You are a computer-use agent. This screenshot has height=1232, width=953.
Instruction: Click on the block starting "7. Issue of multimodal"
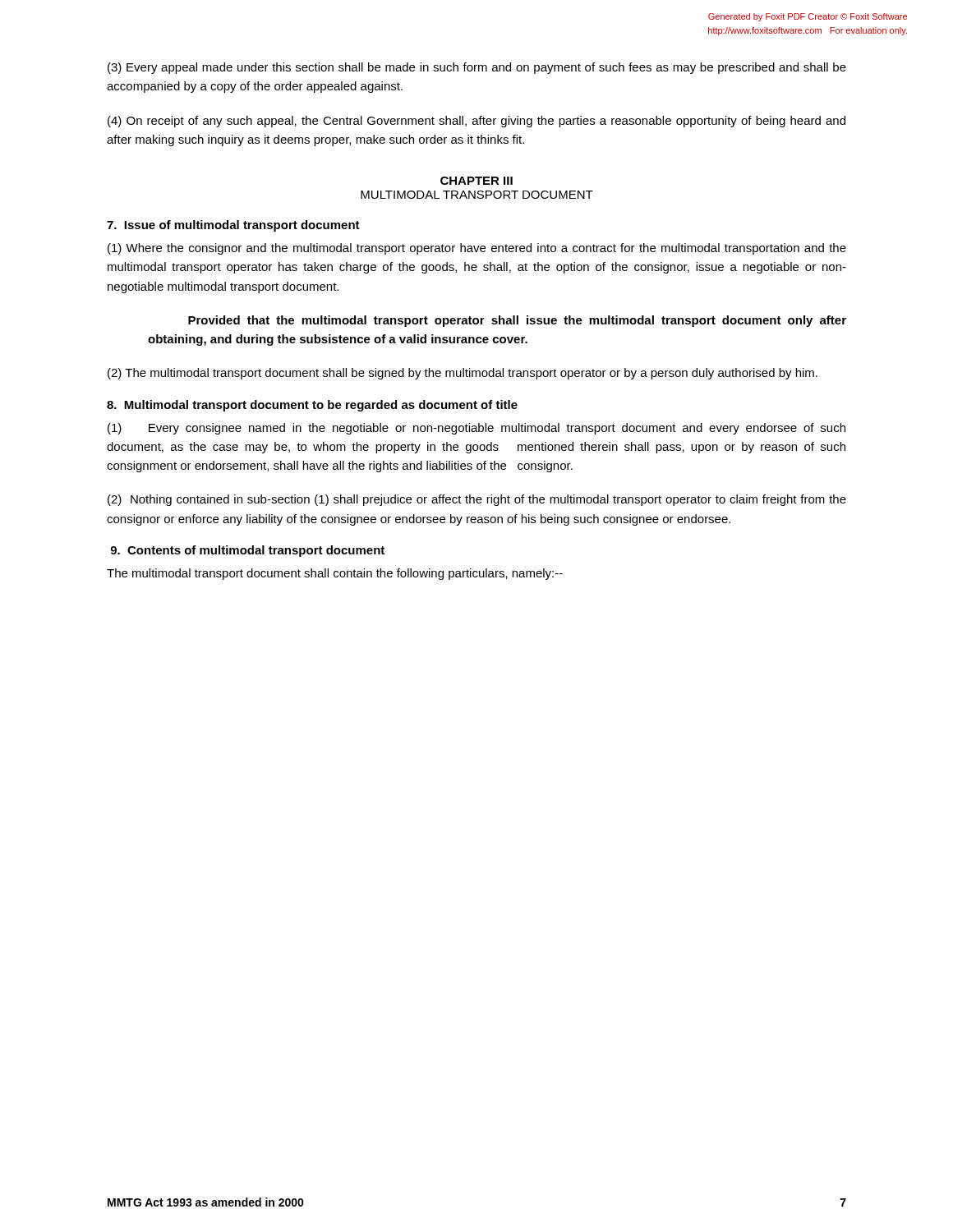pos(233,225)
